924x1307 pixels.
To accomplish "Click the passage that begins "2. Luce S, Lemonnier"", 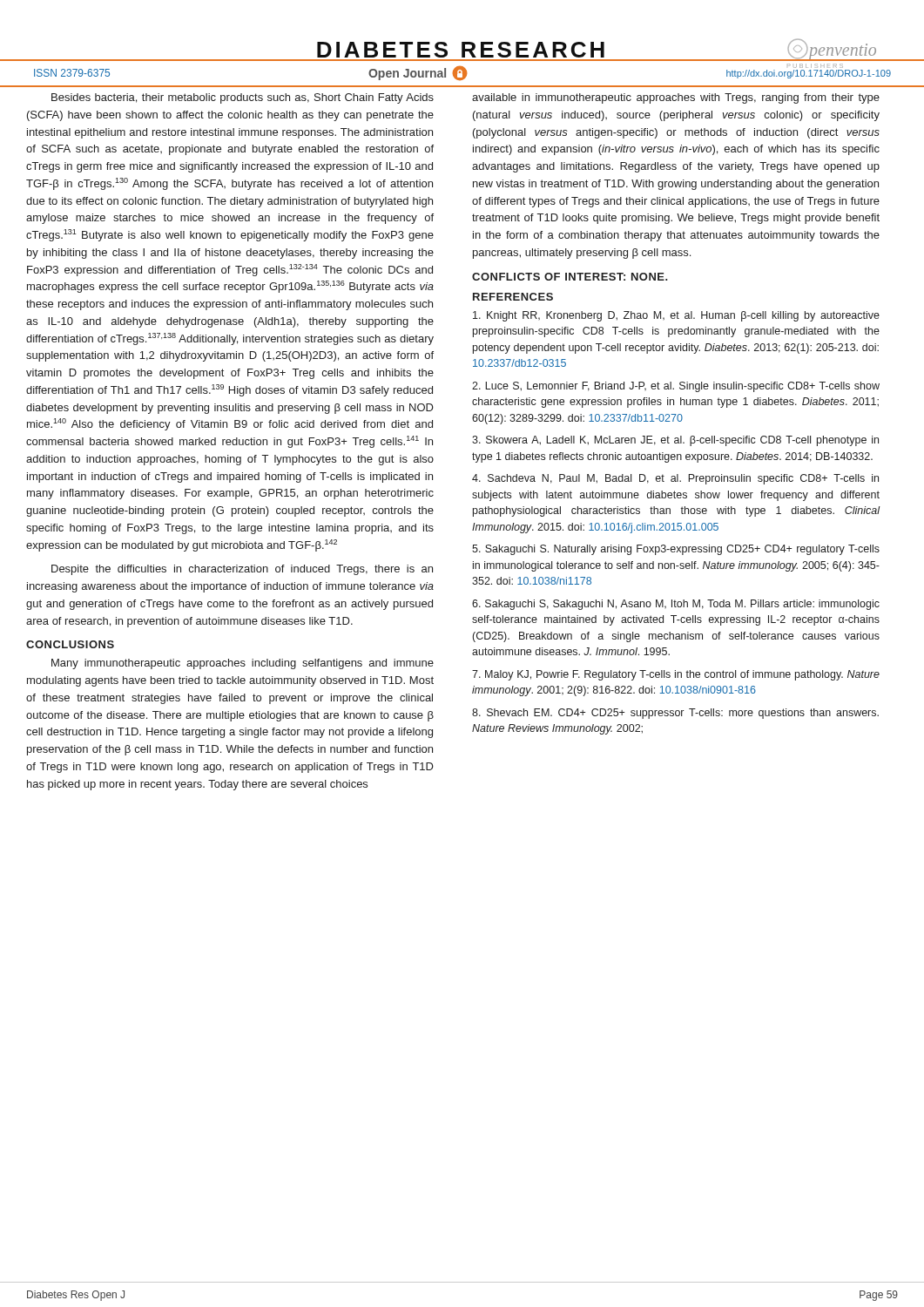I will pos(676,402).
